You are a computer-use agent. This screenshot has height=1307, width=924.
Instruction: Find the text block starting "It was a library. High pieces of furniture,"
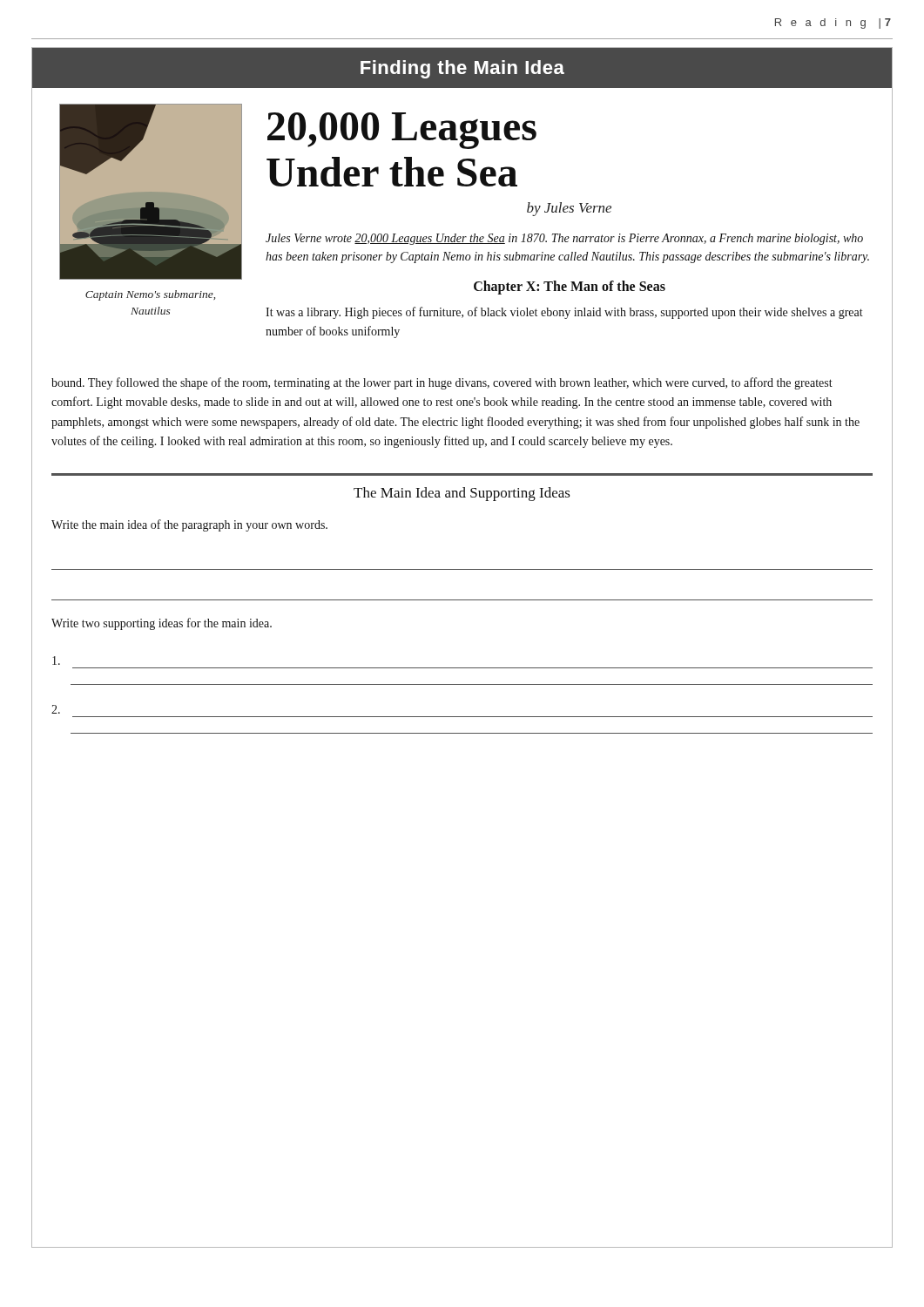(564, 322)
